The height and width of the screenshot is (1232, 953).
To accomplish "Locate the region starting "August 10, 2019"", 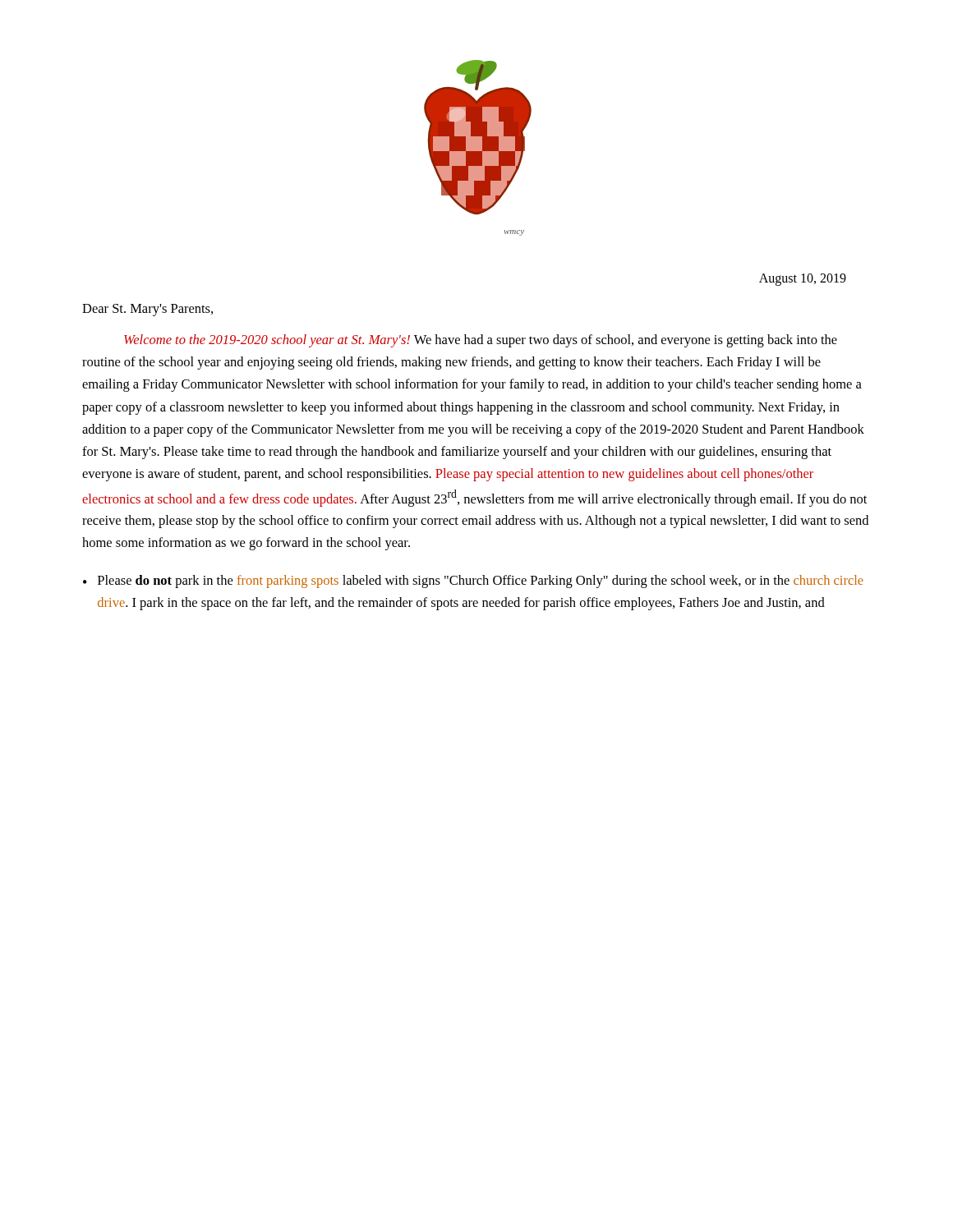I will (x=803, y=278).
